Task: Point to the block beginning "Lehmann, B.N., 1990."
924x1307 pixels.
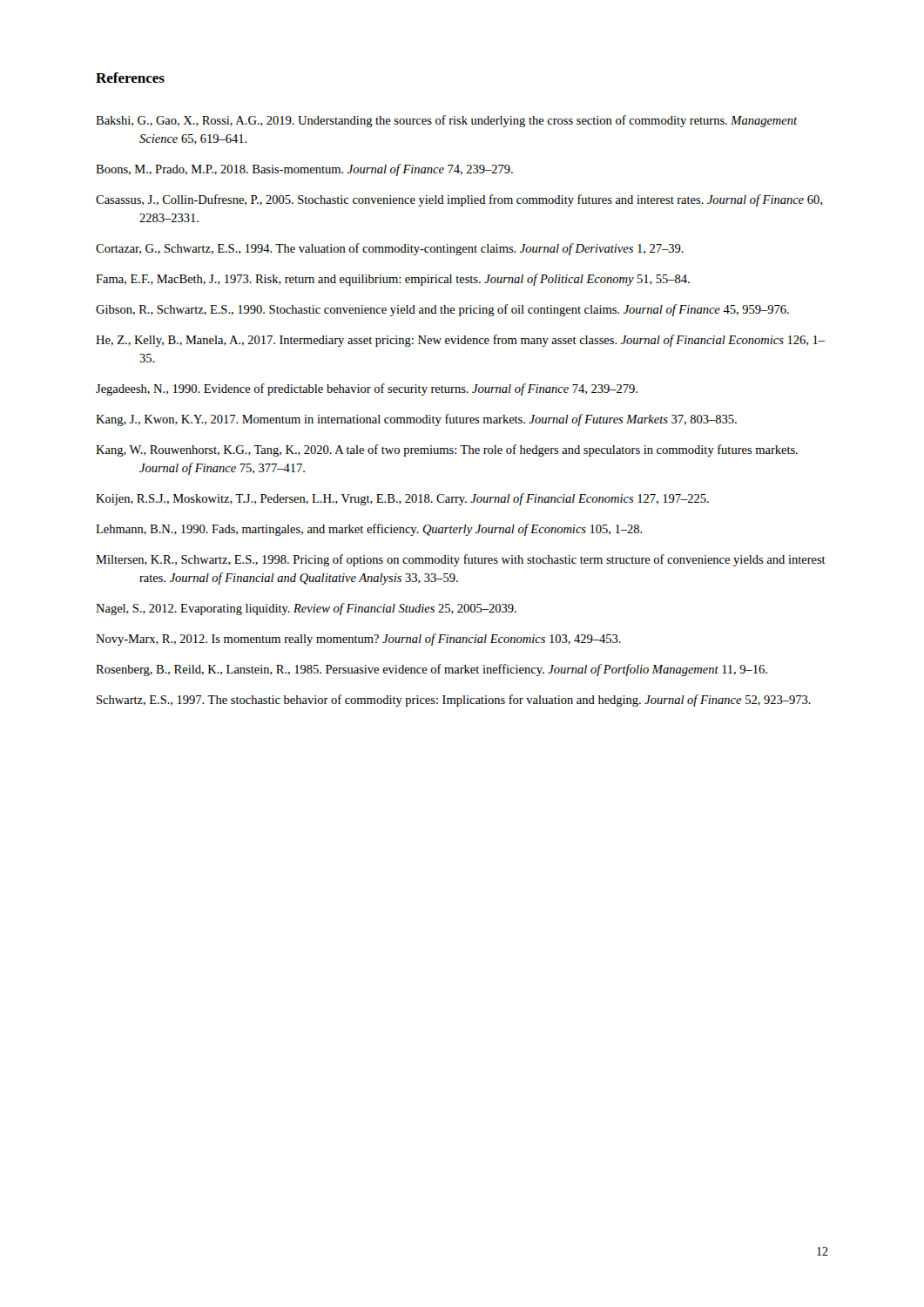Action: pos(369,529)
